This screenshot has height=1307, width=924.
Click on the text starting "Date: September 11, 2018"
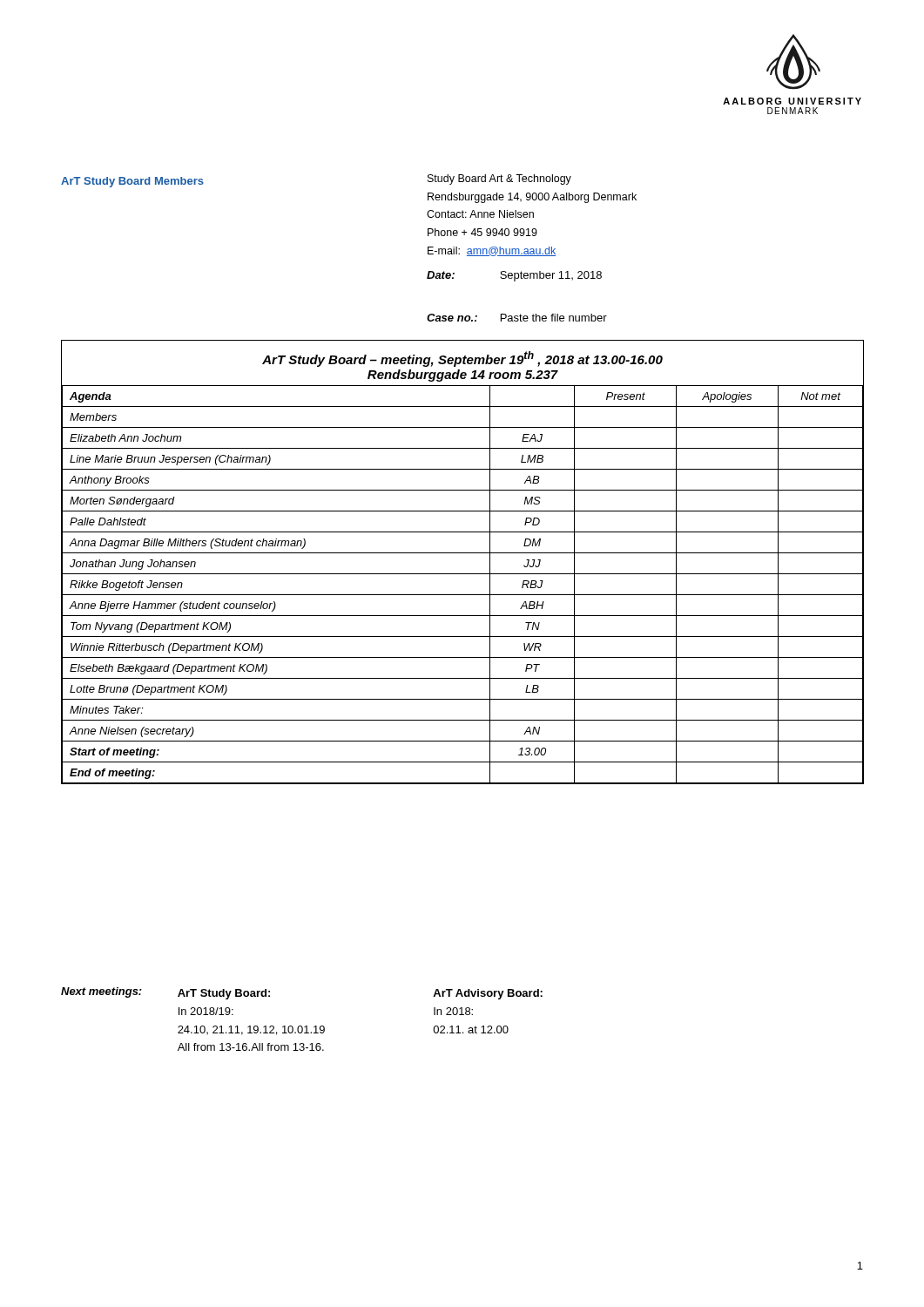click(x=514, y=275)
